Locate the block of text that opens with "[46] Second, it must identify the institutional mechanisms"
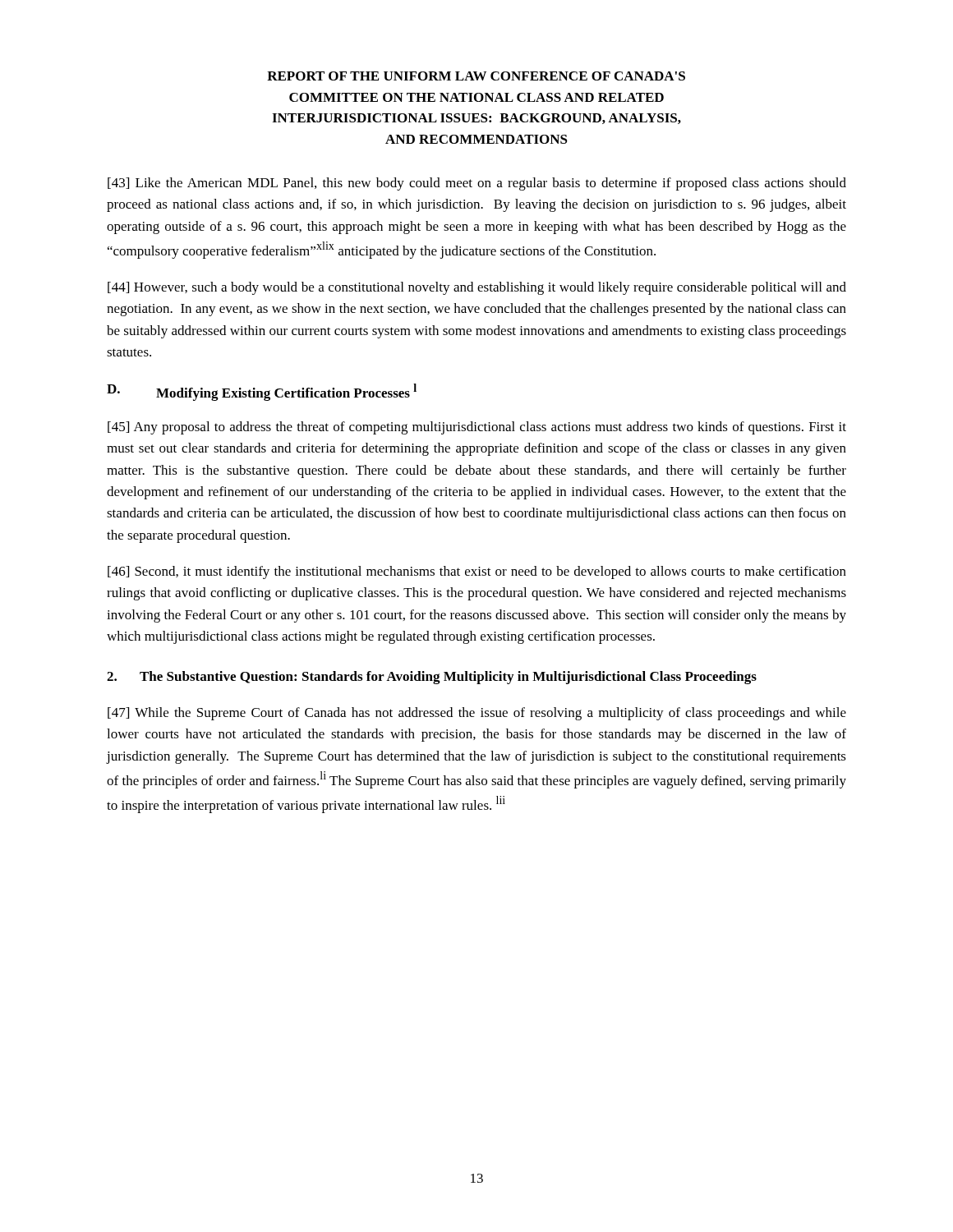This screenshot has height=1232, width=953. point(476,604)
